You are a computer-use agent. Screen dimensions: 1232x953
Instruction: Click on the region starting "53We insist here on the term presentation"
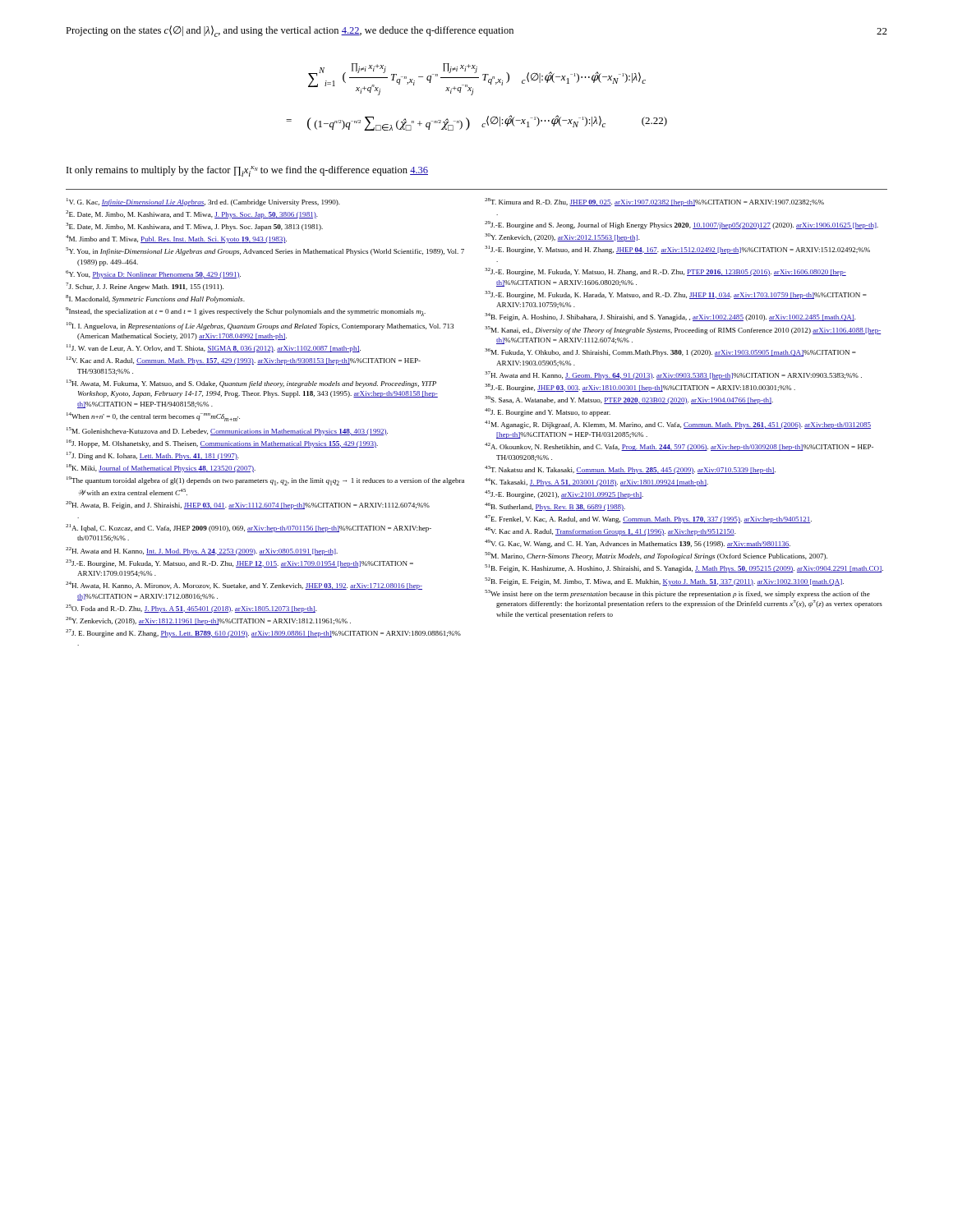(683, 603)
